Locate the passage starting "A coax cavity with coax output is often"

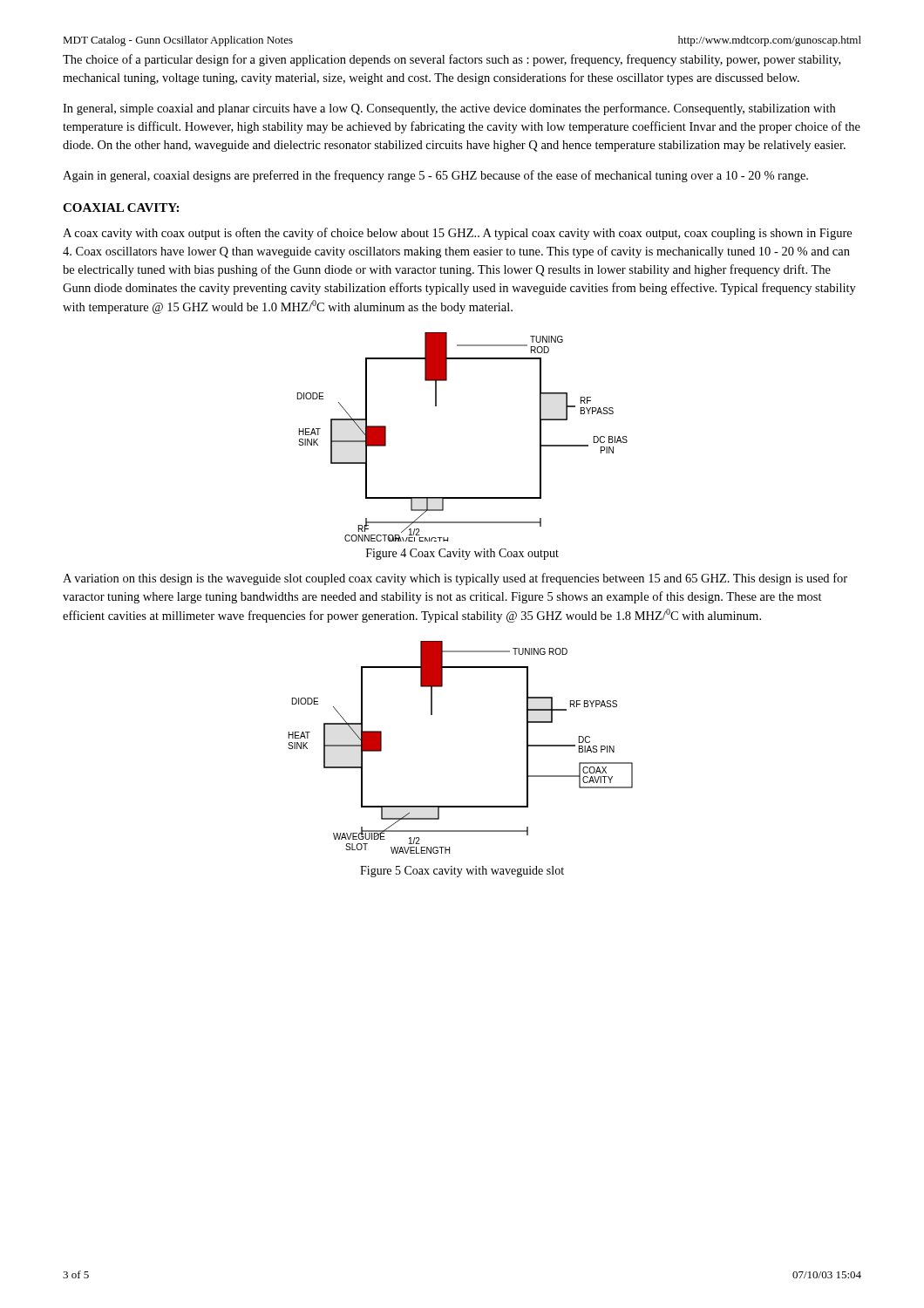[x=459, y=270]
